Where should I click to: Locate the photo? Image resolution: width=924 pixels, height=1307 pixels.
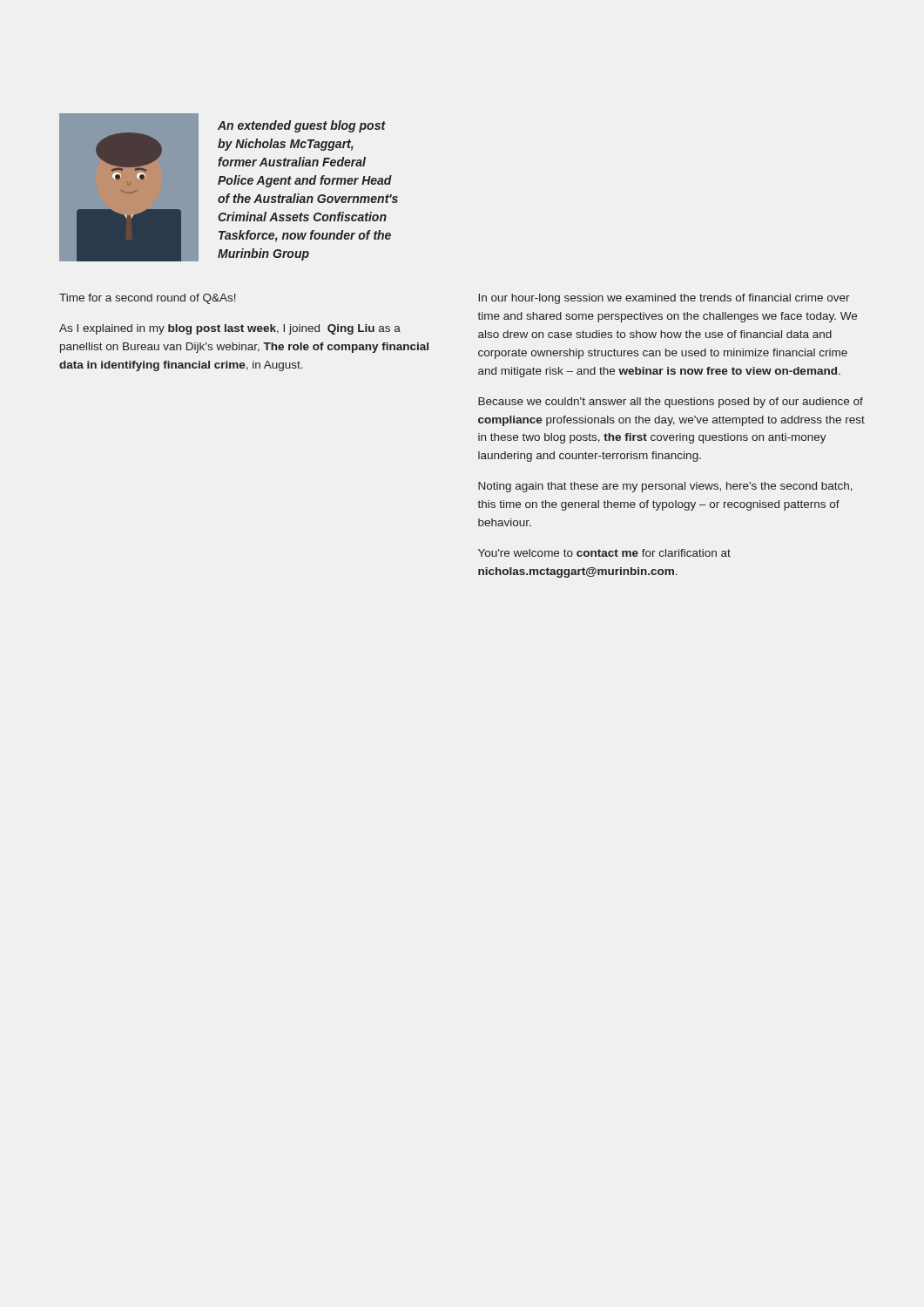129,189
